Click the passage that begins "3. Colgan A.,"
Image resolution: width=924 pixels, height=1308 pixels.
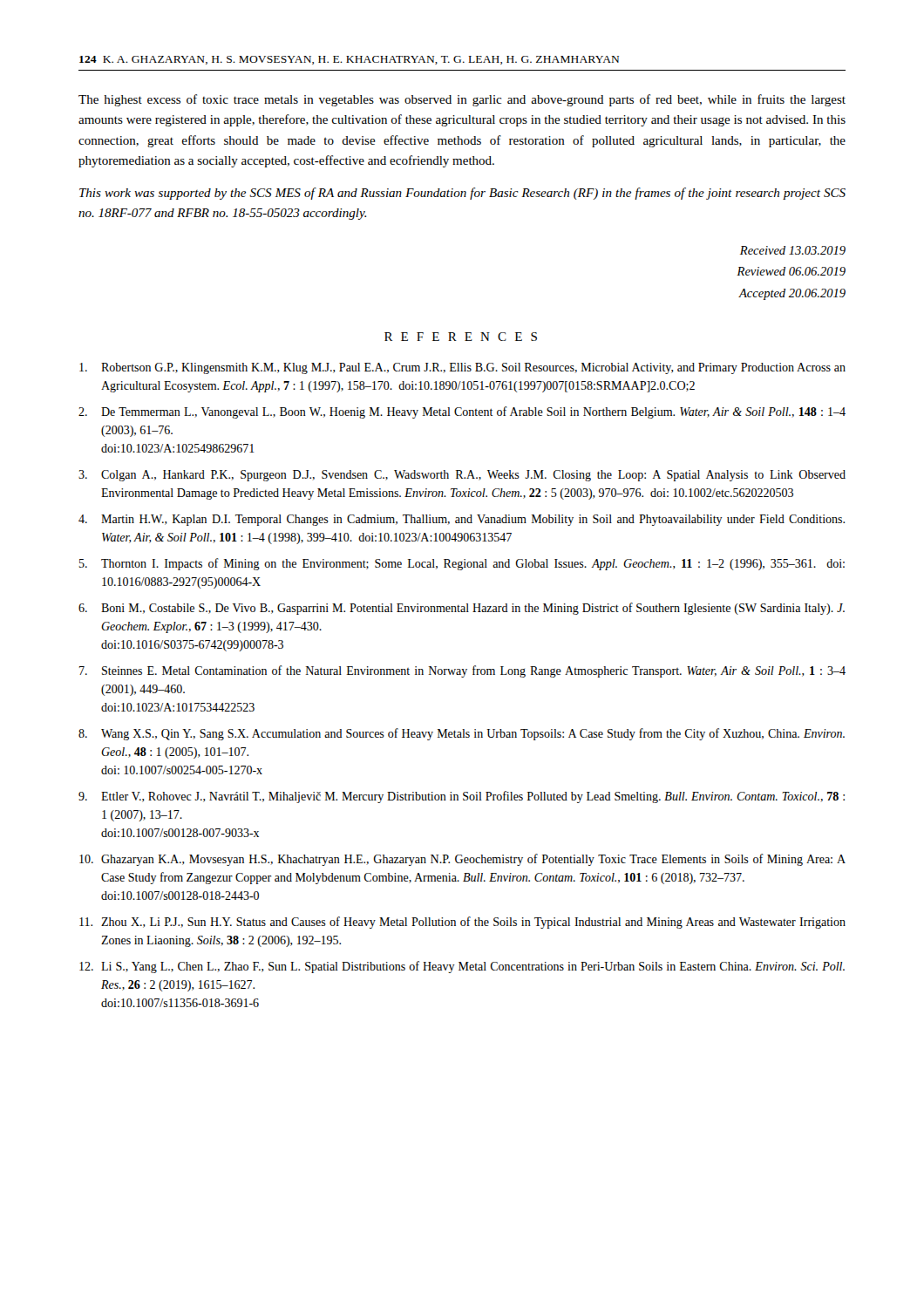coord(462,484)
